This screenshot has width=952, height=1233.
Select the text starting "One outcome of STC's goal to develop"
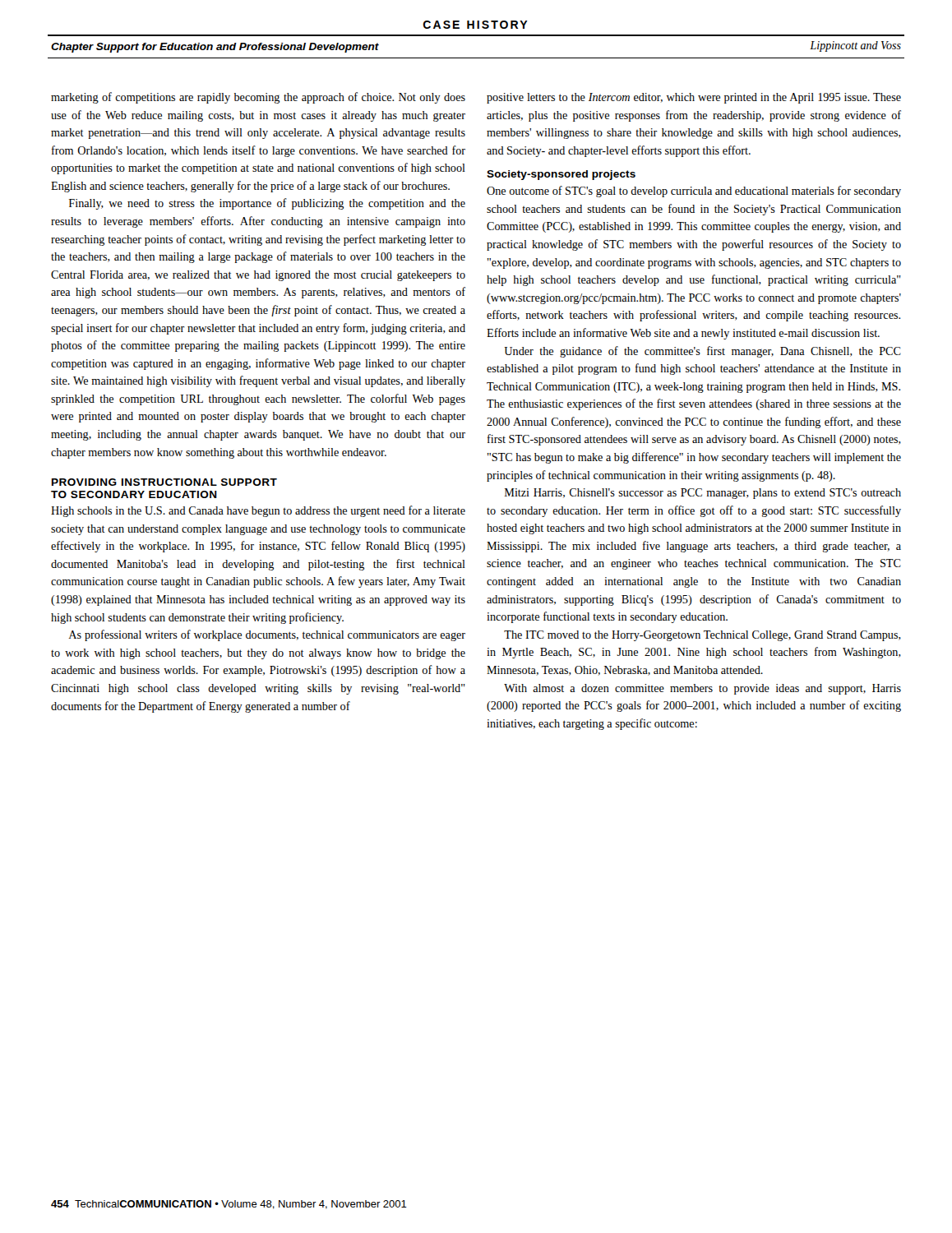[x=694, y=458]
